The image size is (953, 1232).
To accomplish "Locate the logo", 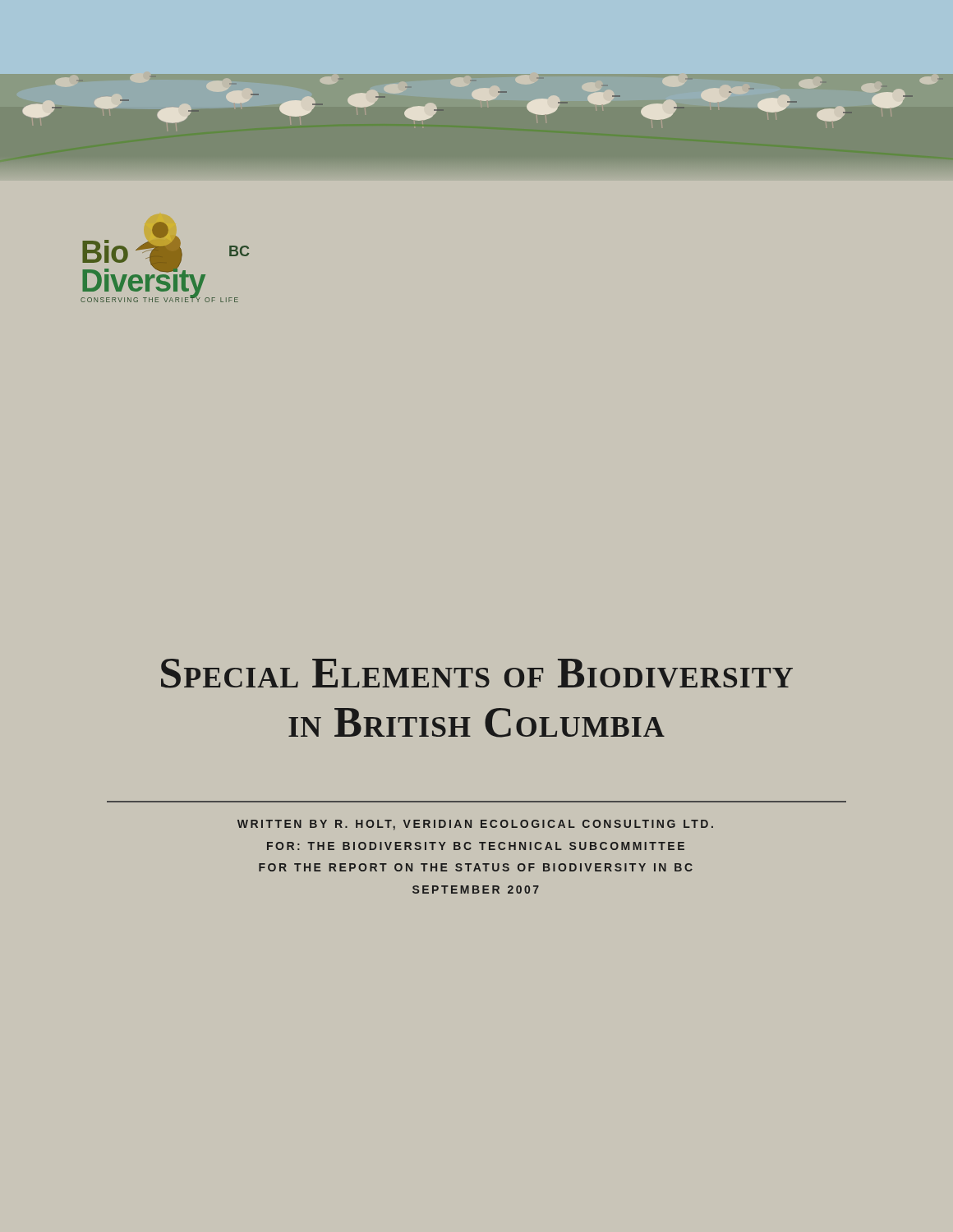I will pyautogui.click(x=181, y=251).
